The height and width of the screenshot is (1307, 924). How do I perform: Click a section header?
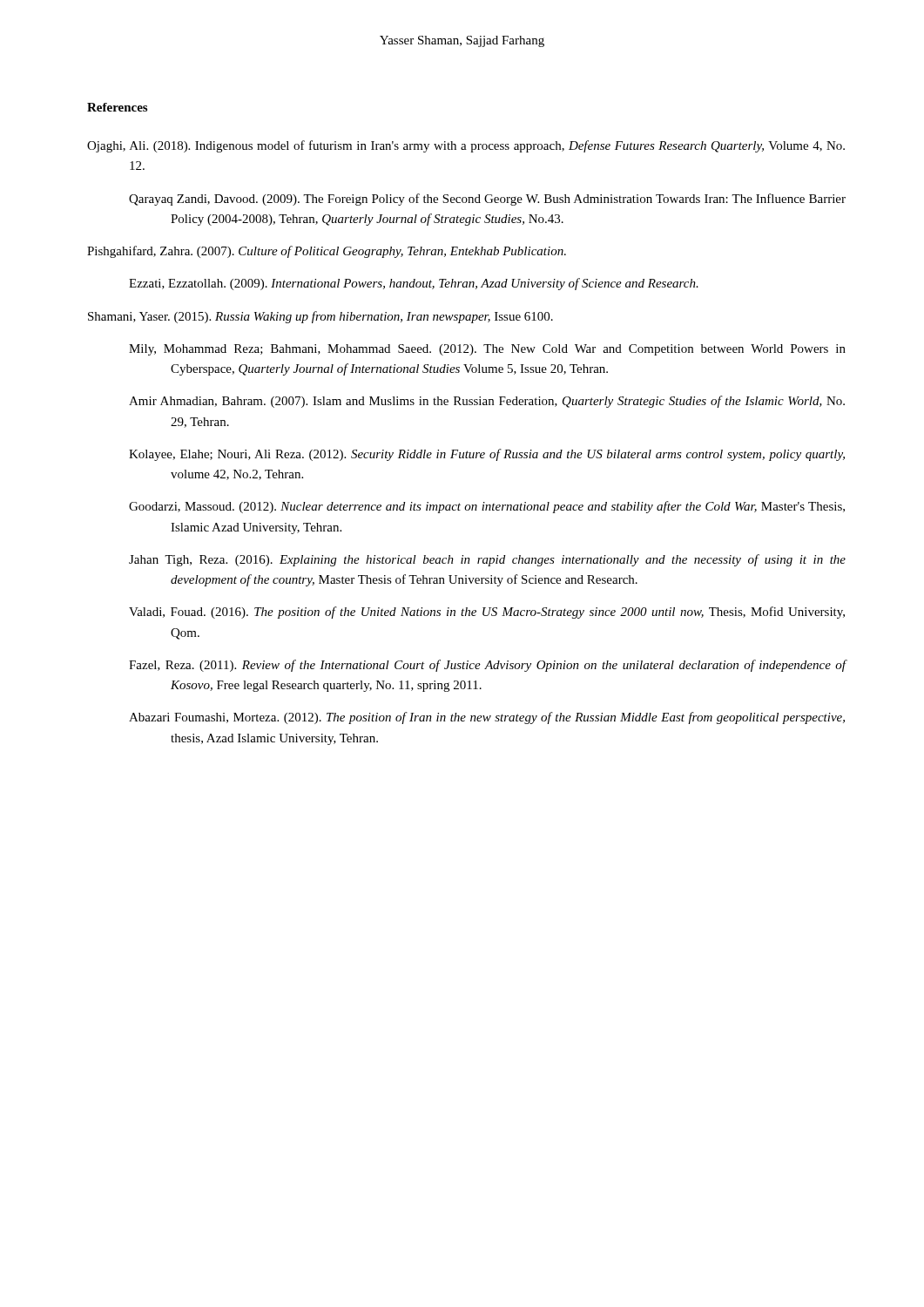tap(117, 107)
